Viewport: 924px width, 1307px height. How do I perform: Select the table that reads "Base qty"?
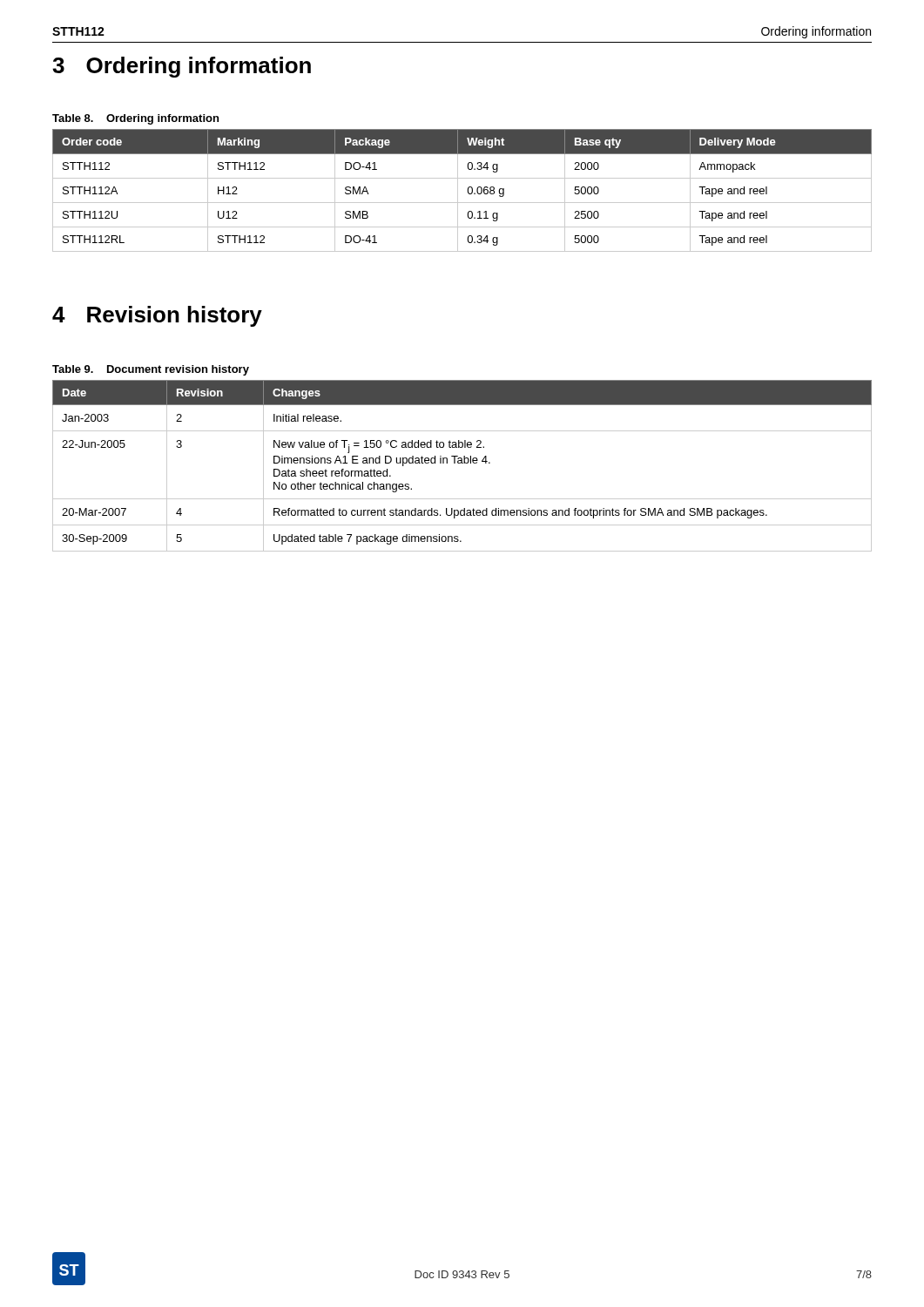point(462,190)
